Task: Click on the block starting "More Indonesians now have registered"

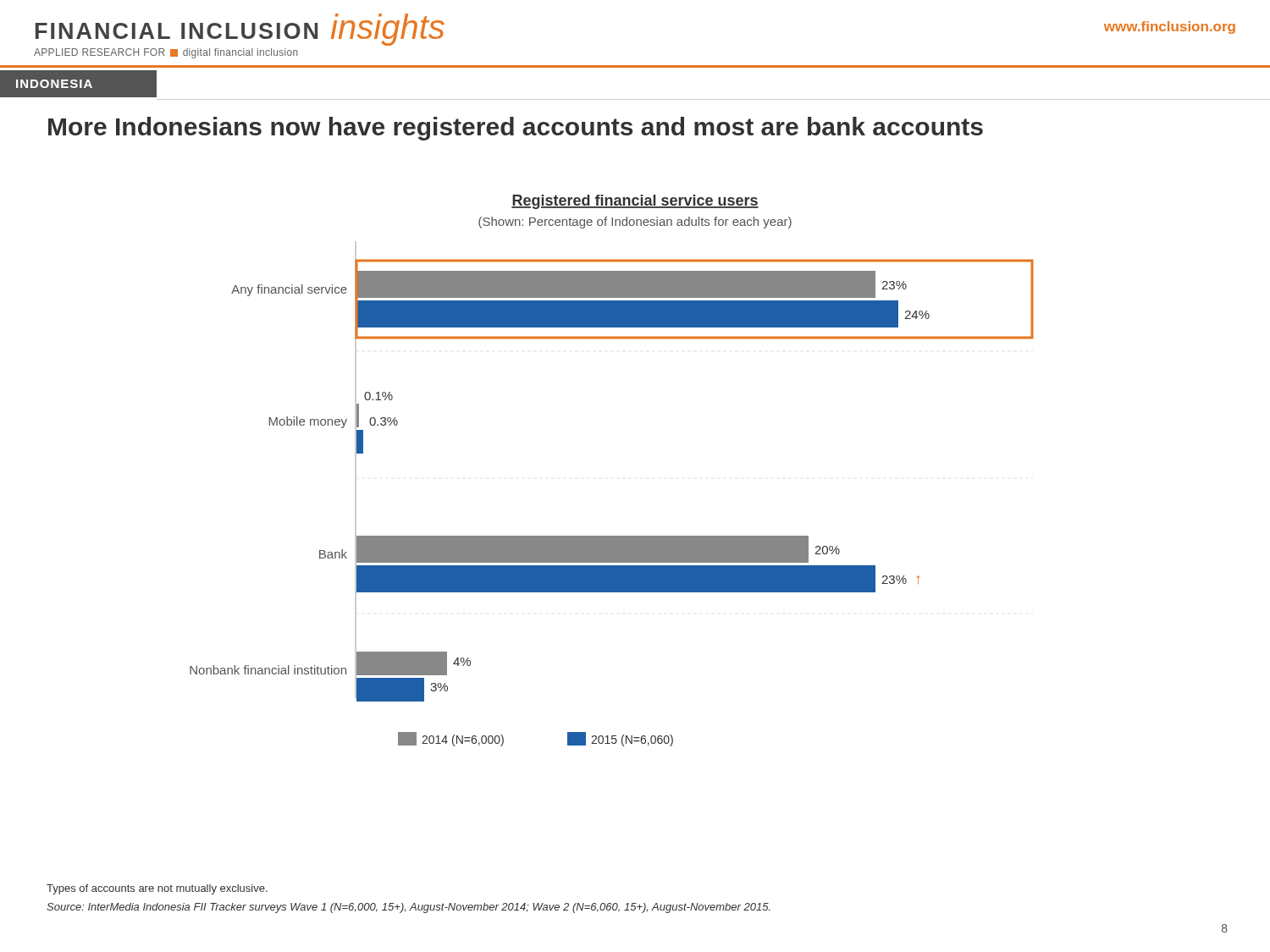Action: pyautogui.click(x=635, y=127)
